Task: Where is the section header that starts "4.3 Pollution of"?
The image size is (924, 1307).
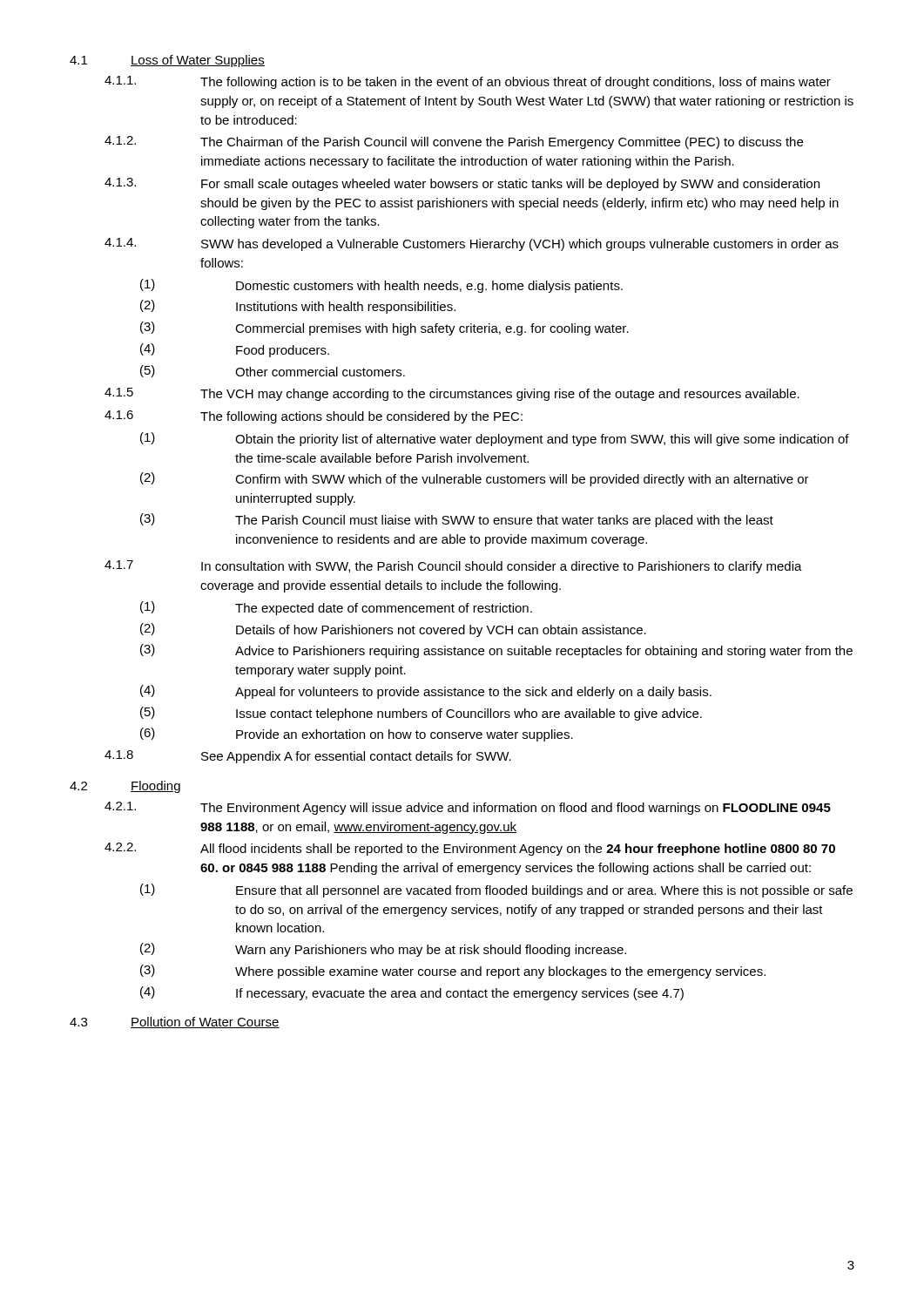Action: pyautogui.click(x=174, y=1022)
